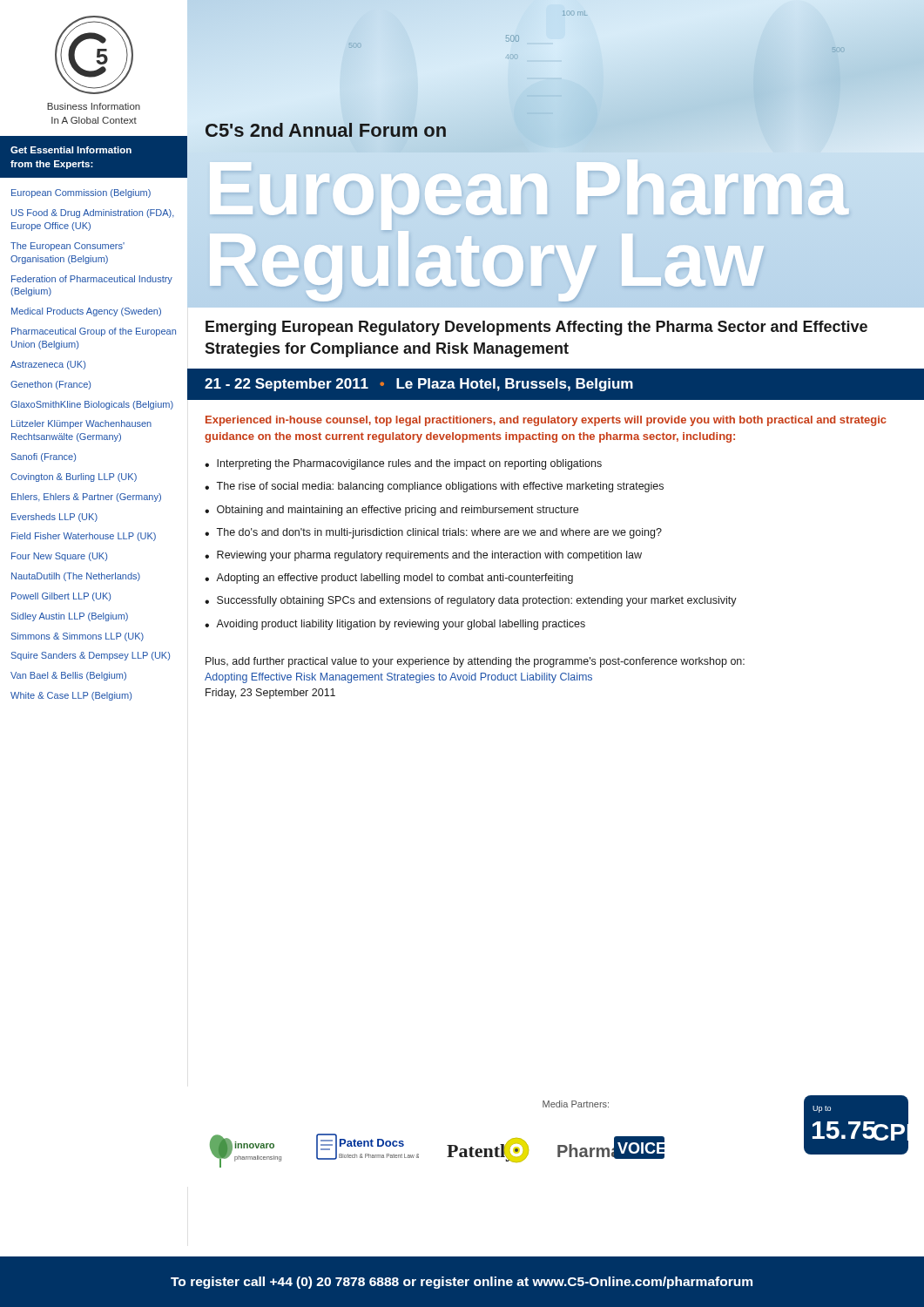
Task: Click on the photo
Action: 556,76
